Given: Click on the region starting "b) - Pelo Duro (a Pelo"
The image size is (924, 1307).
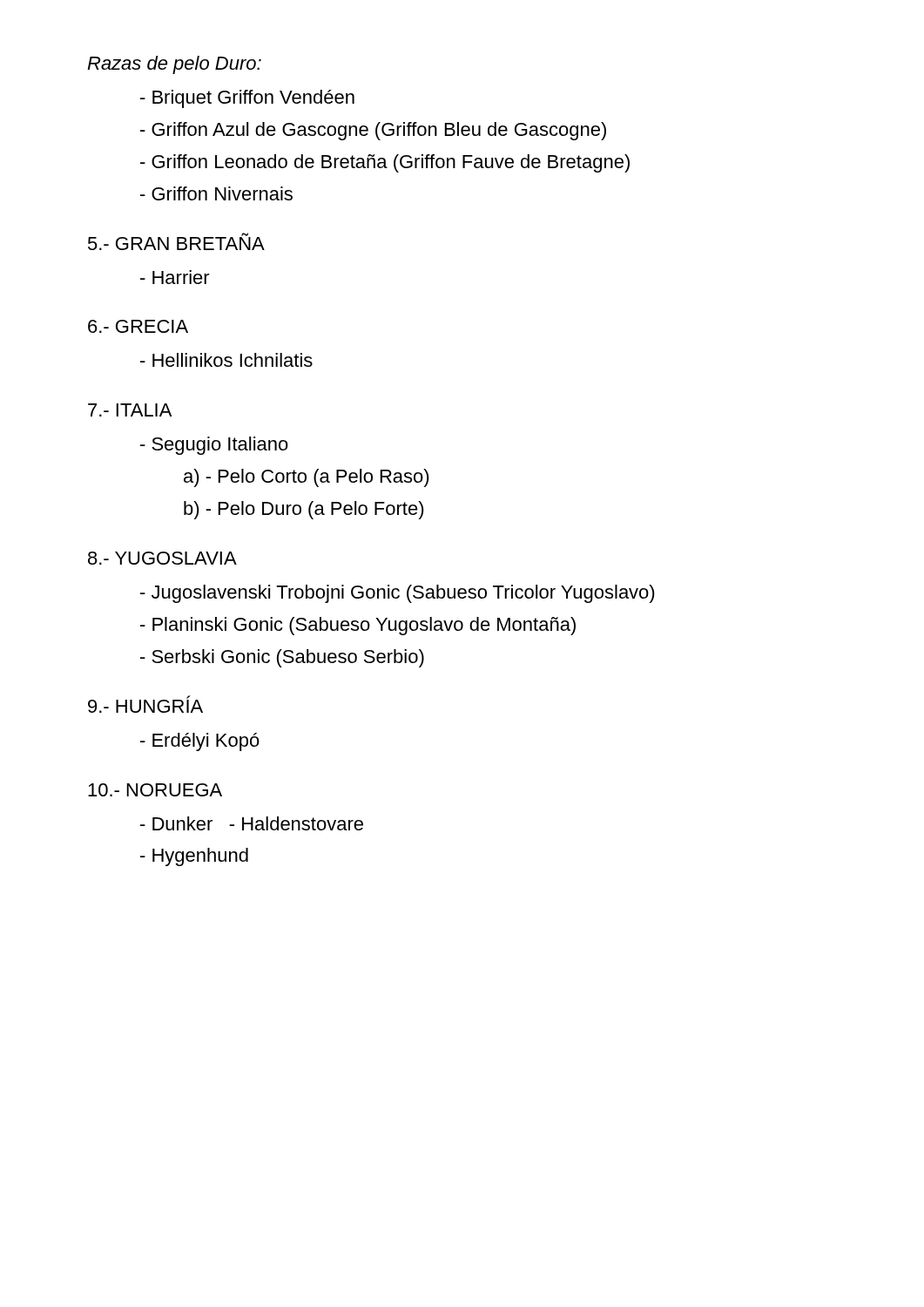Looking at the screenshot, I should (304, 509).
